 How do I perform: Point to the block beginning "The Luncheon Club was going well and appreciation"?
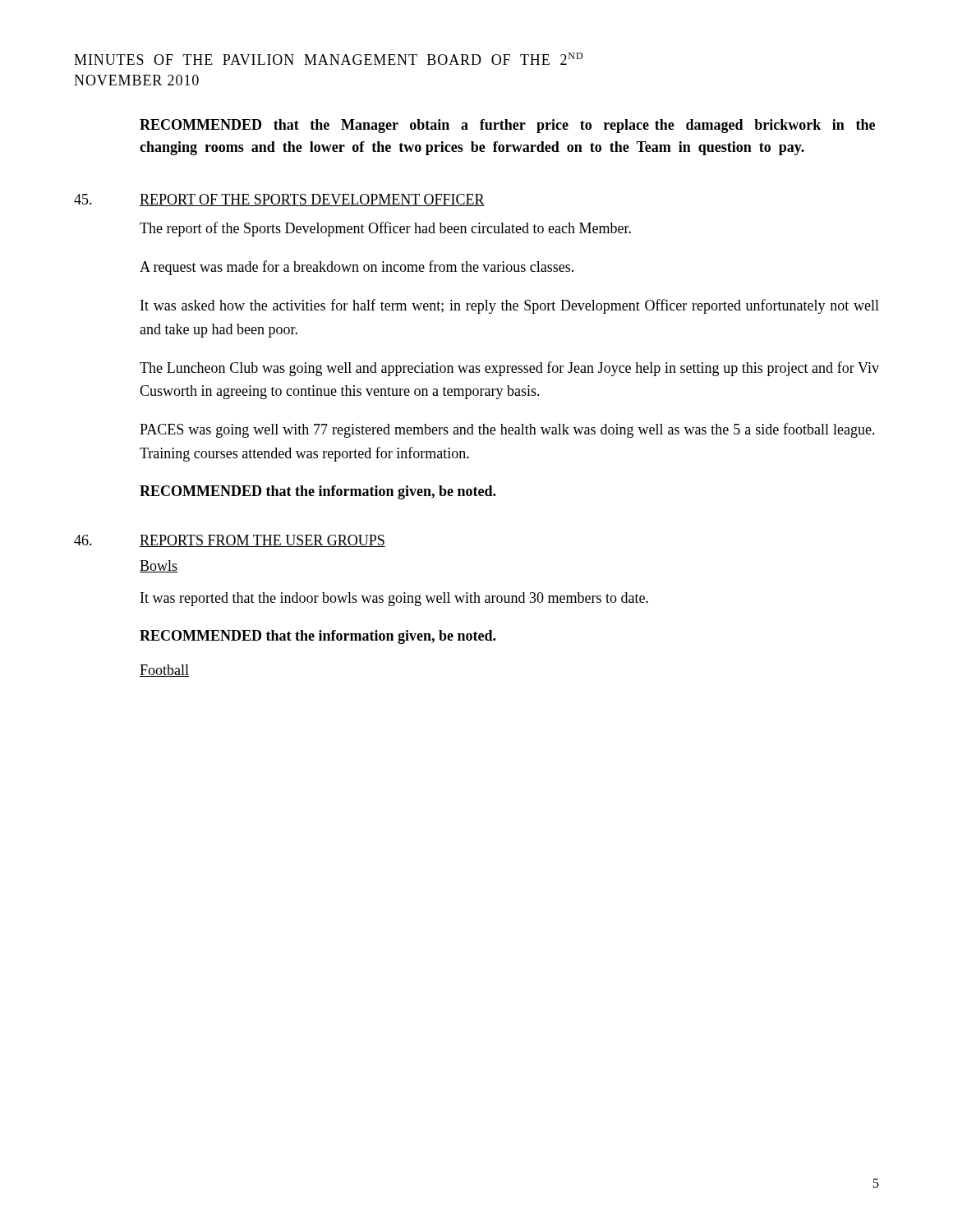[509, 379]
